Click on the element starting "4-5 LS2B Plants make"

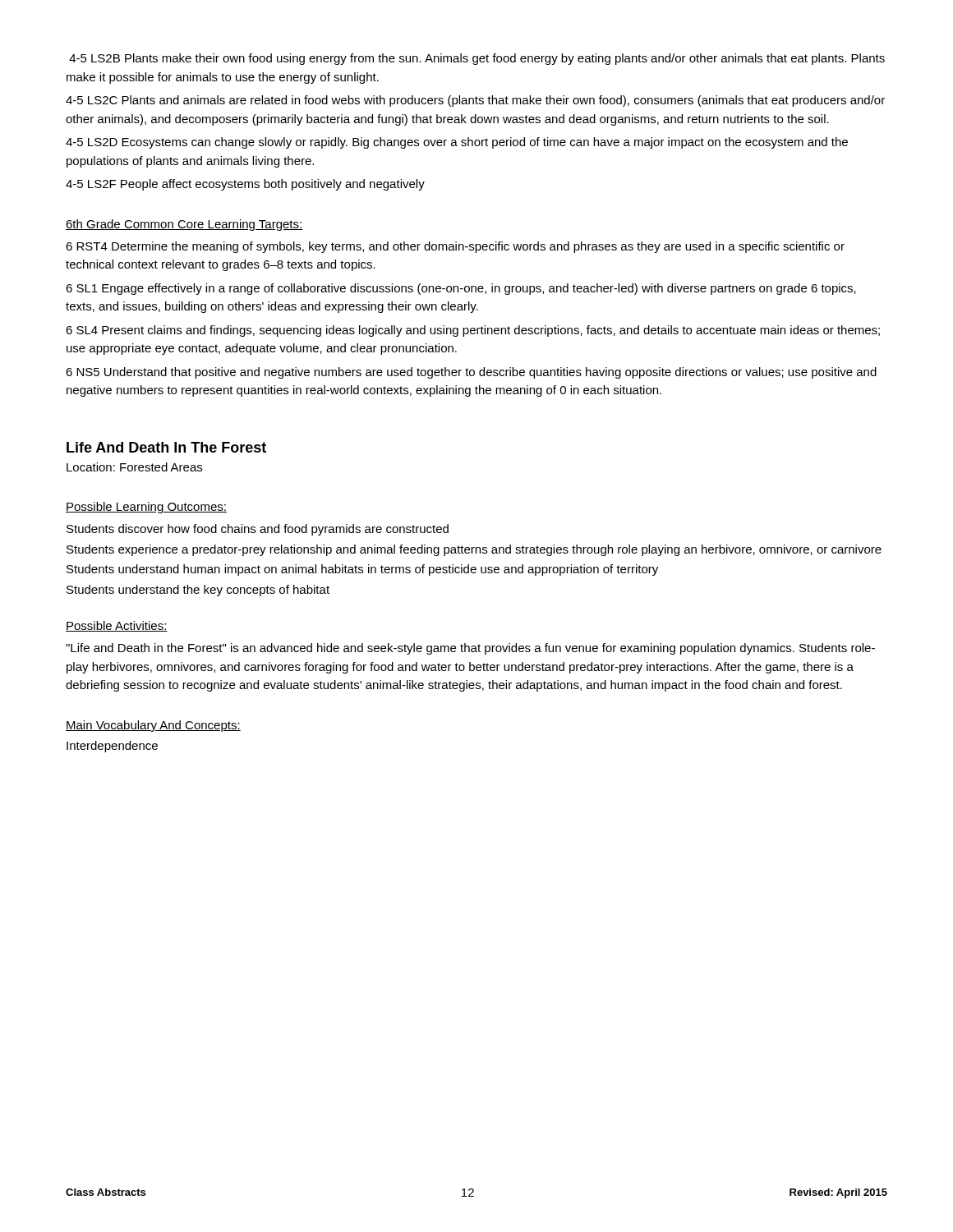475,67
